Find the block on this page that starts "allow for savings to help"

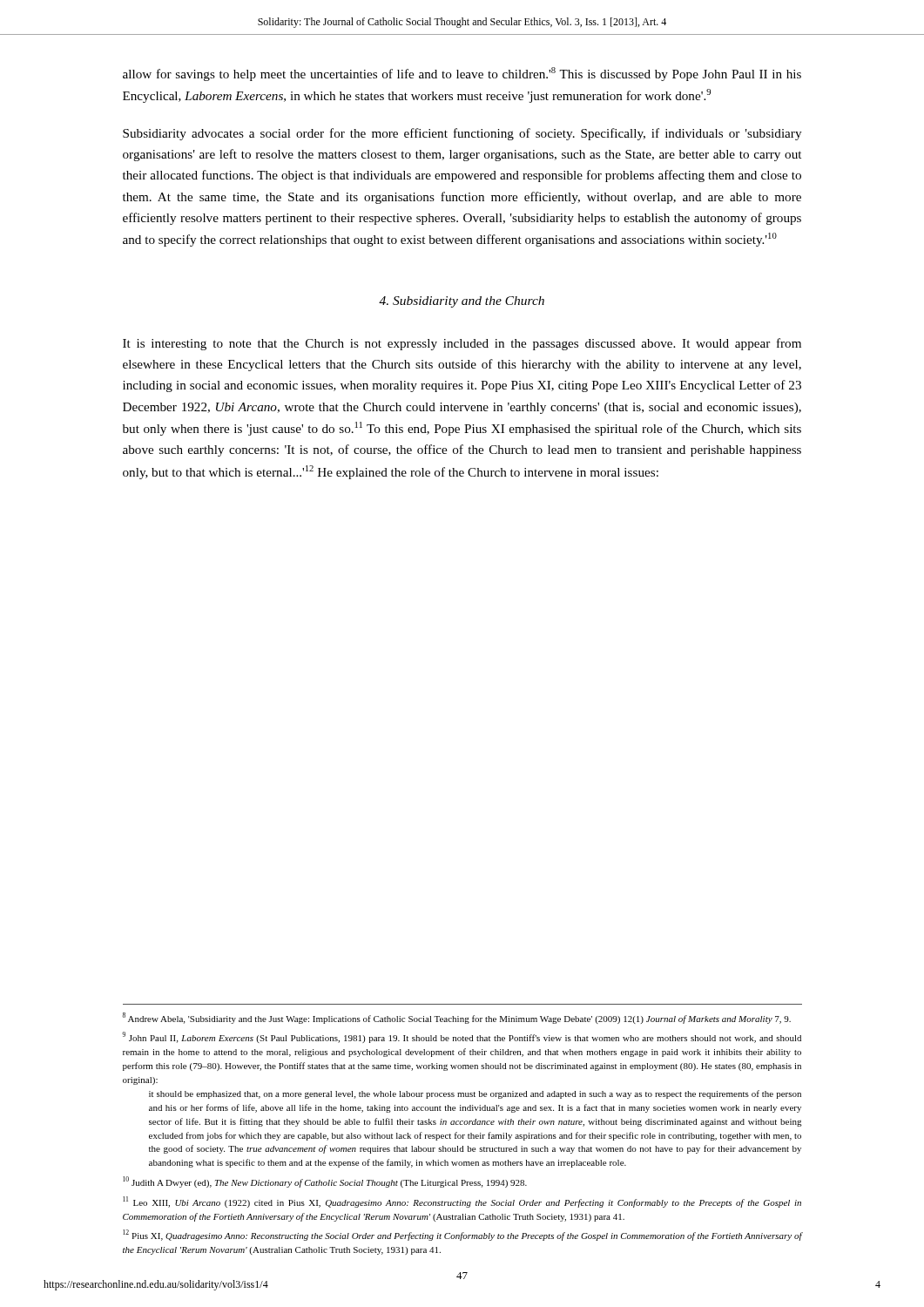(x=462, y=84)
